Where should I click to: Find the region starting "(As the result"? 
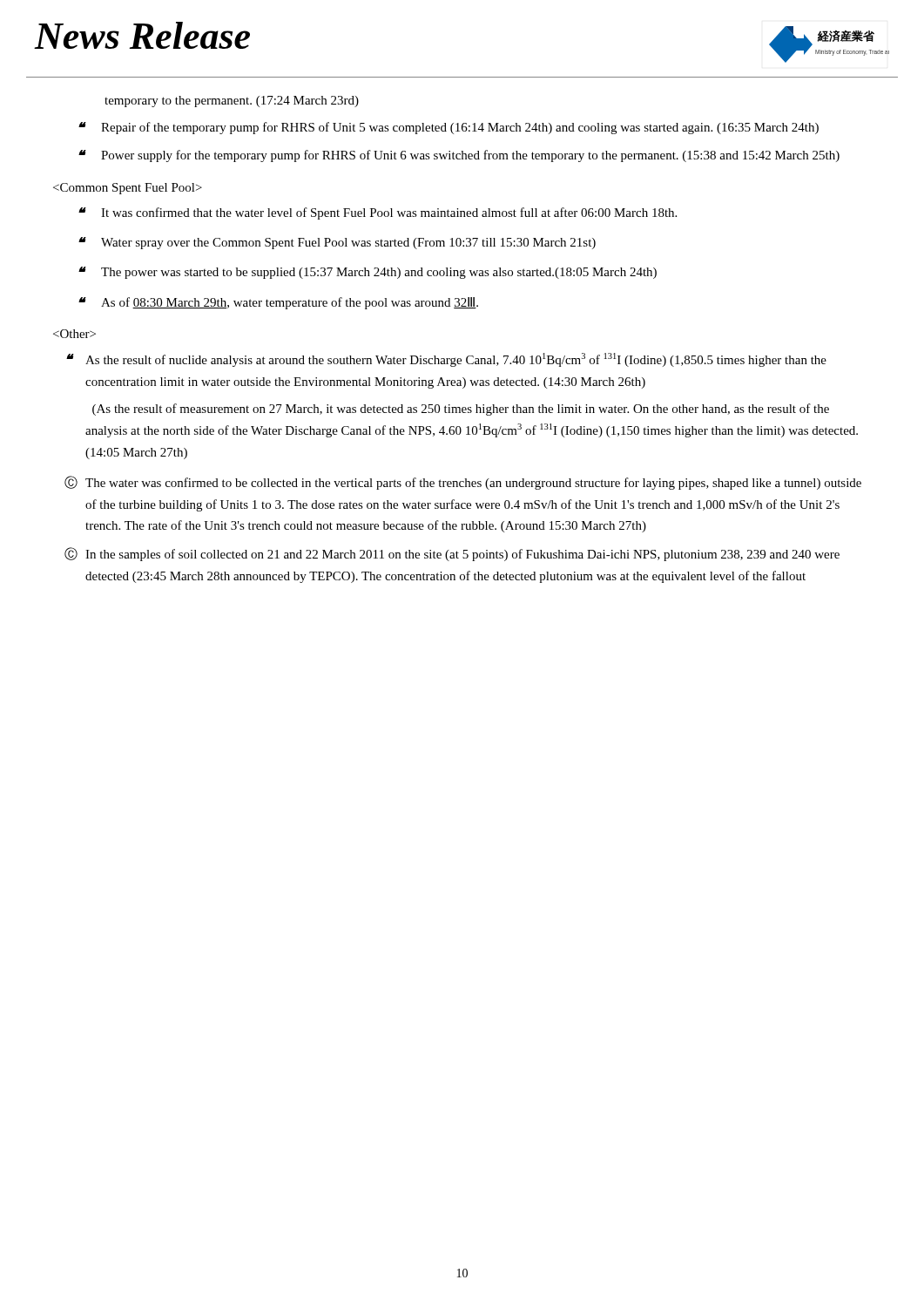pos(472,430)
